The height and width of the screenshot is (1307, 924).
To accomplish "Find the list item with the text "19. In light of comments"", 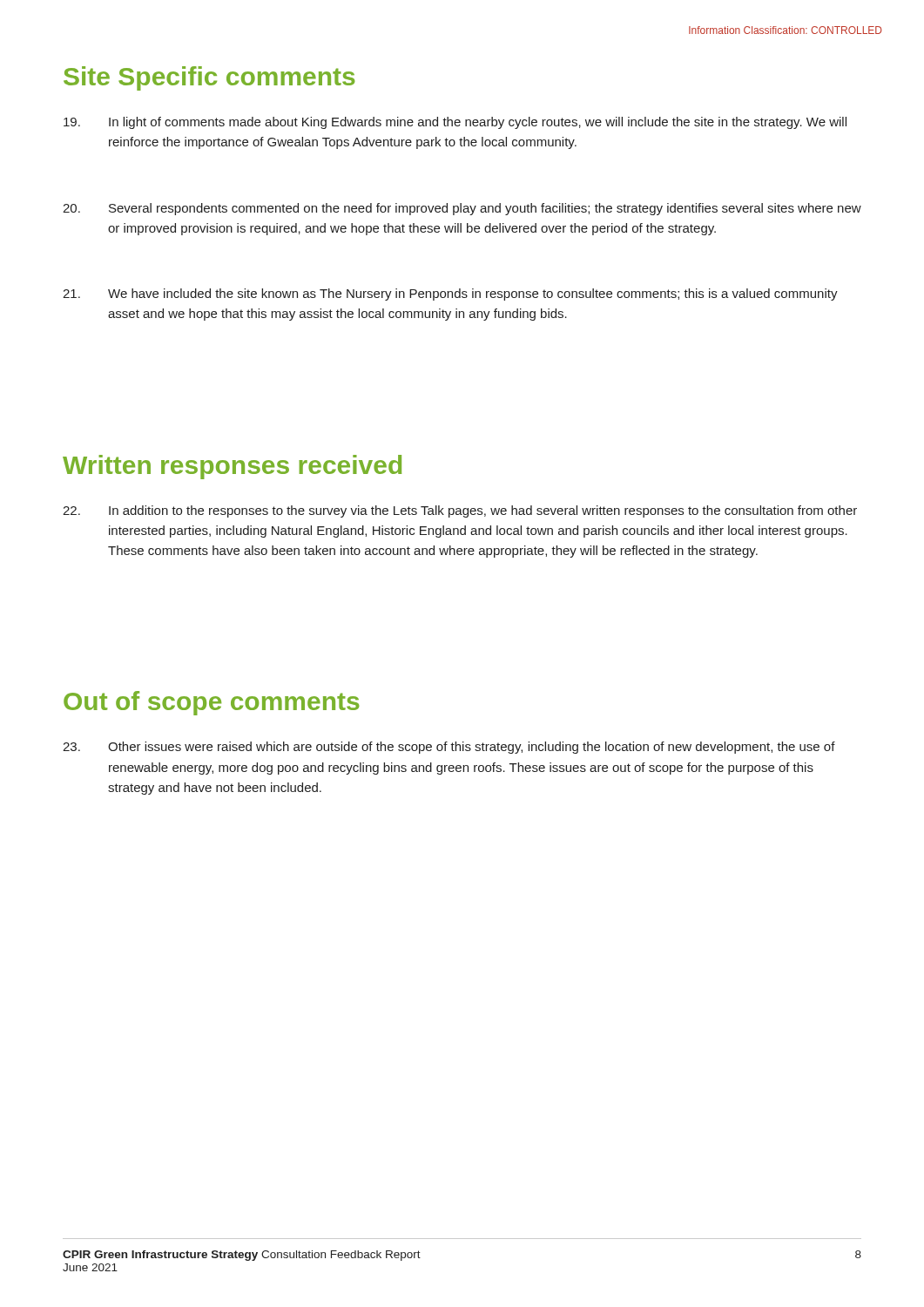I will click(x=462, y=132).
